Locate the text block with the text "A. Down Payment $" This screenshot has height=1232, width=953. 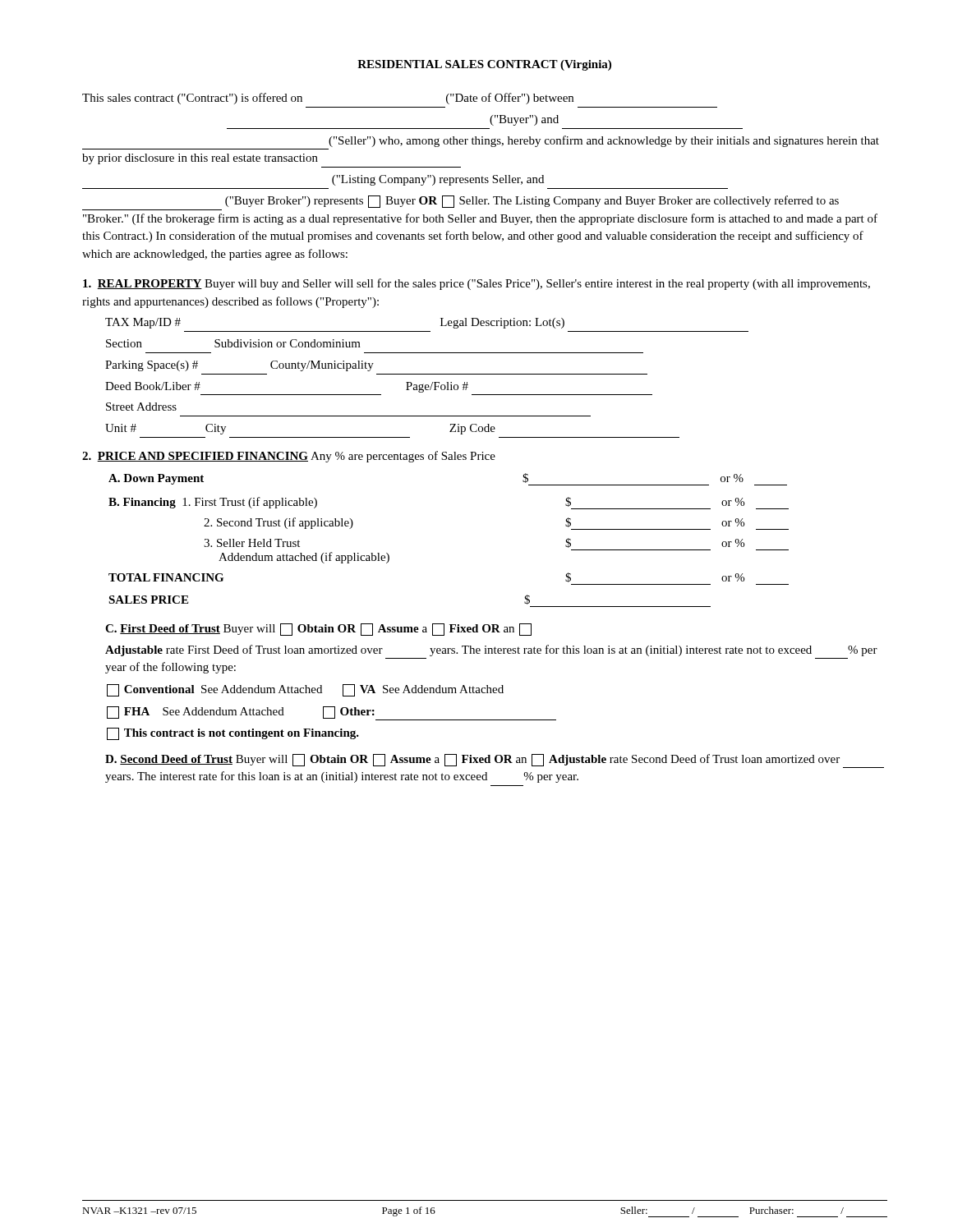point(147,478)
